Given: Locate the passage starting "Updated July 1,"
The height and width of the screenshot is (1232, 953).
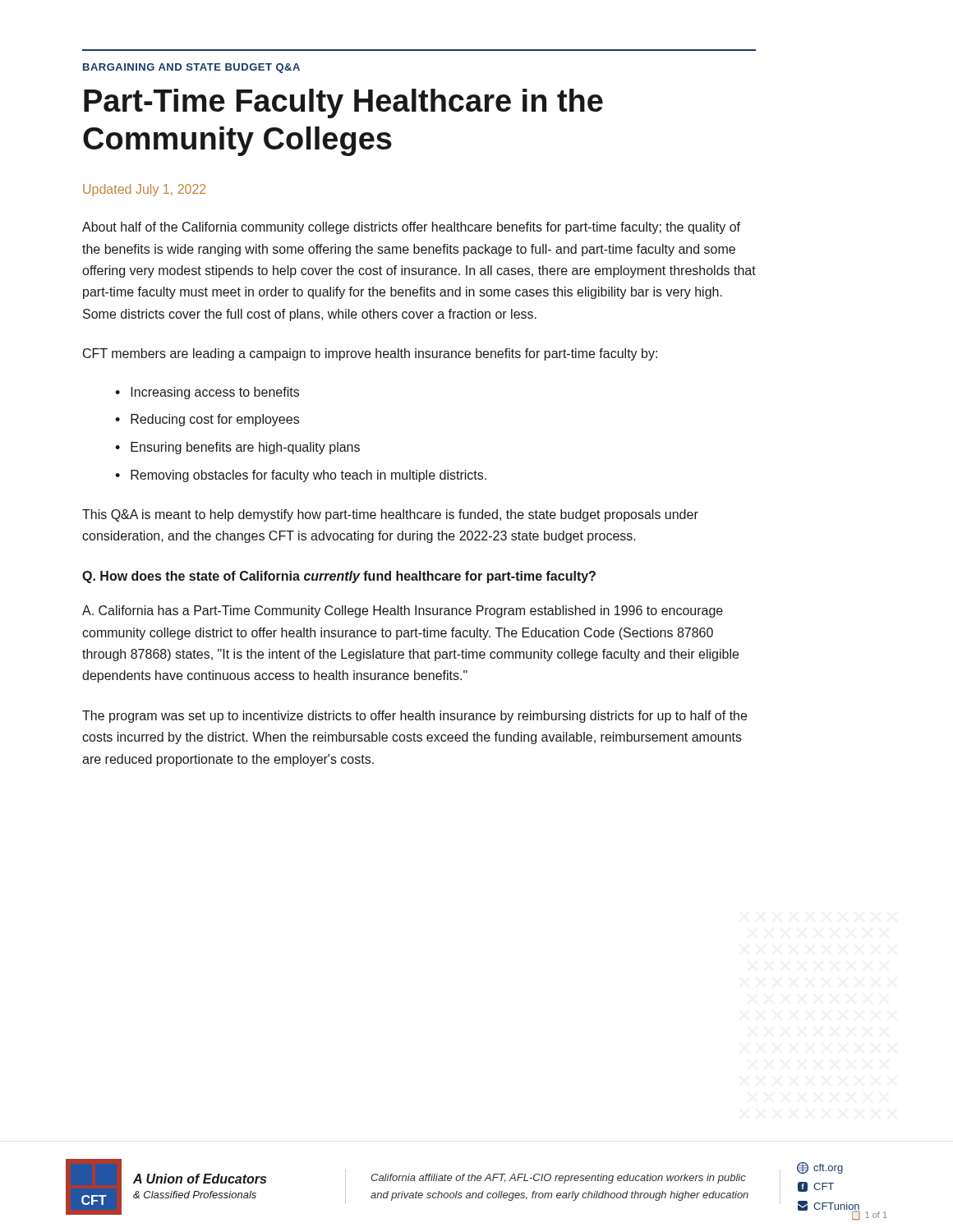Looking at the screenshot, I should pyautogui.click(x=144, y=190).
